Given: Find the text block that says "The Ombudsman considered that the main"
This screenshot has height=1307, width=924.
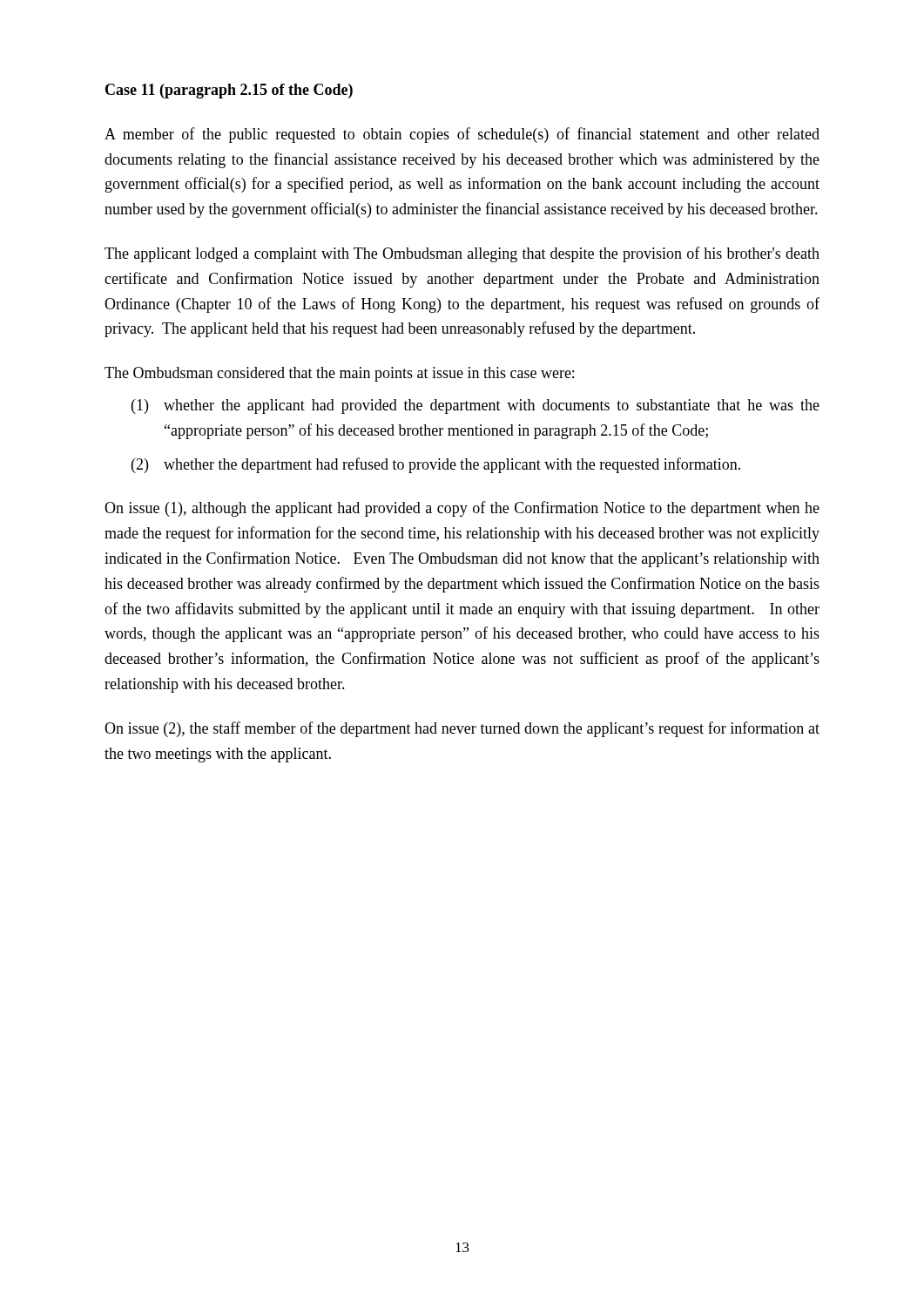Looking at the screenshot, I should (x=340, y=373).
